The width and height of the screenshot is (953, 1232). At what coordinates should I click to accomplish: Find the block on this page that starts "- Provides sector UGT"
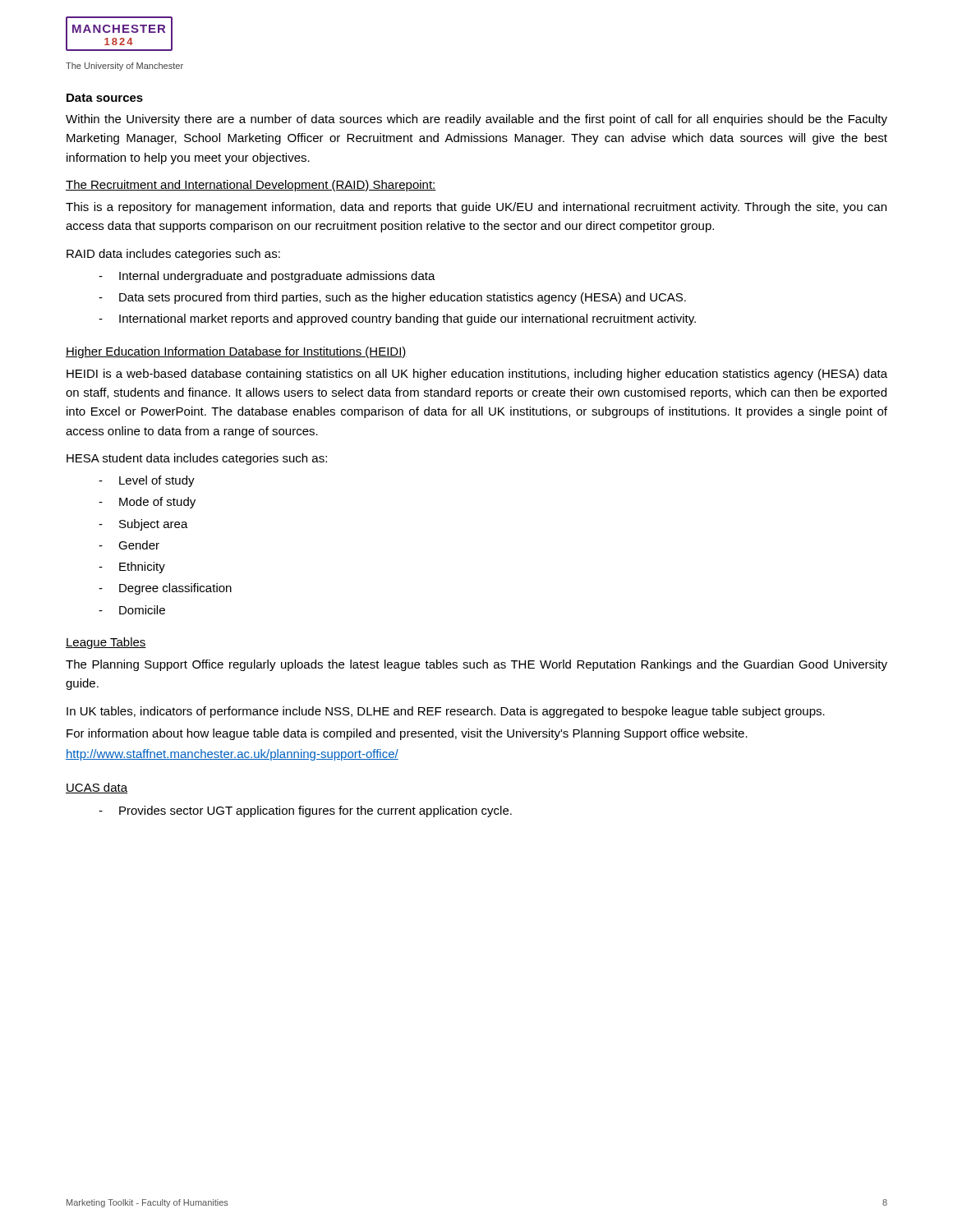(493, 810)
